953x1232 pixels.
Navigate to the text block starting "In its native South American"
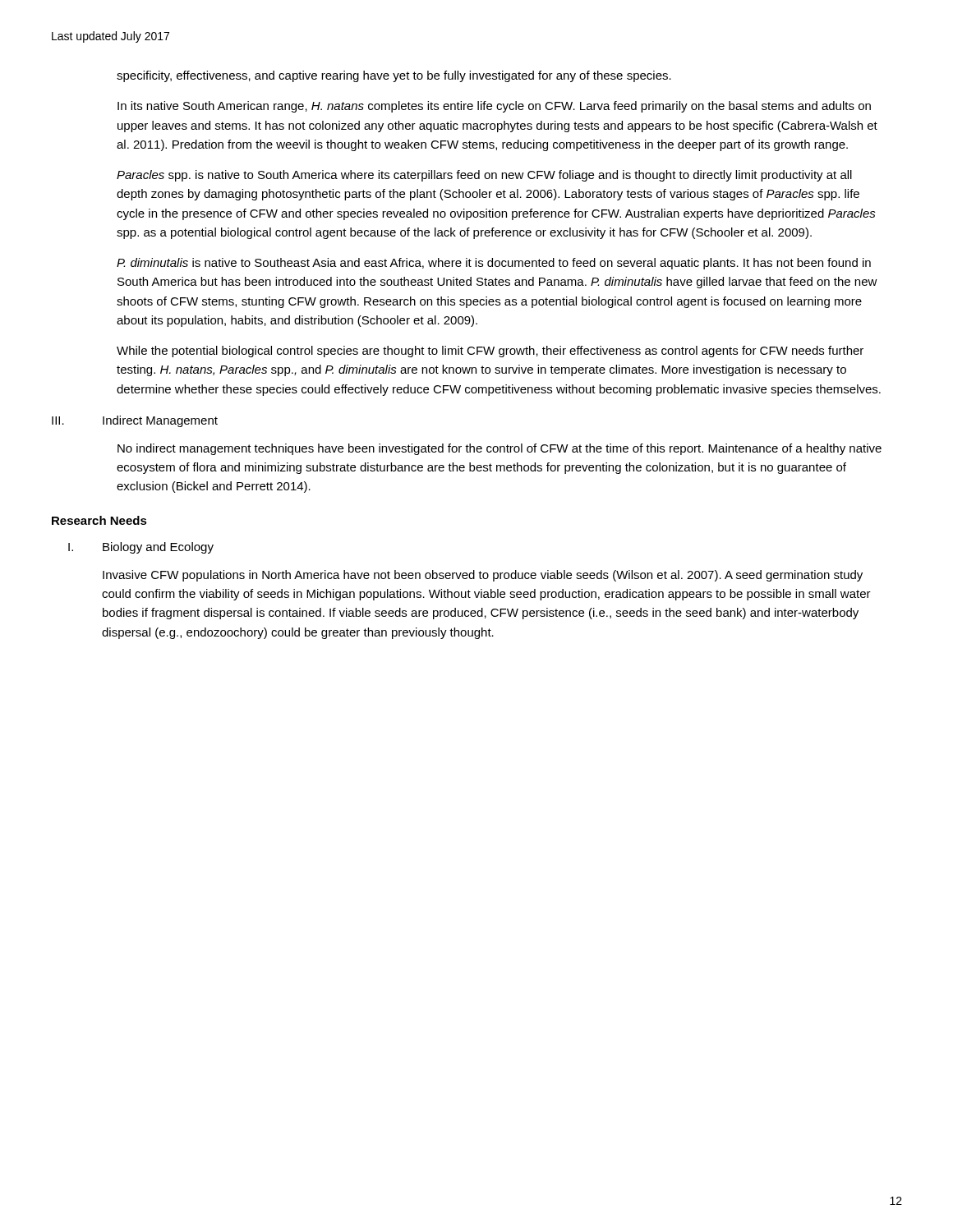(501, 125)
